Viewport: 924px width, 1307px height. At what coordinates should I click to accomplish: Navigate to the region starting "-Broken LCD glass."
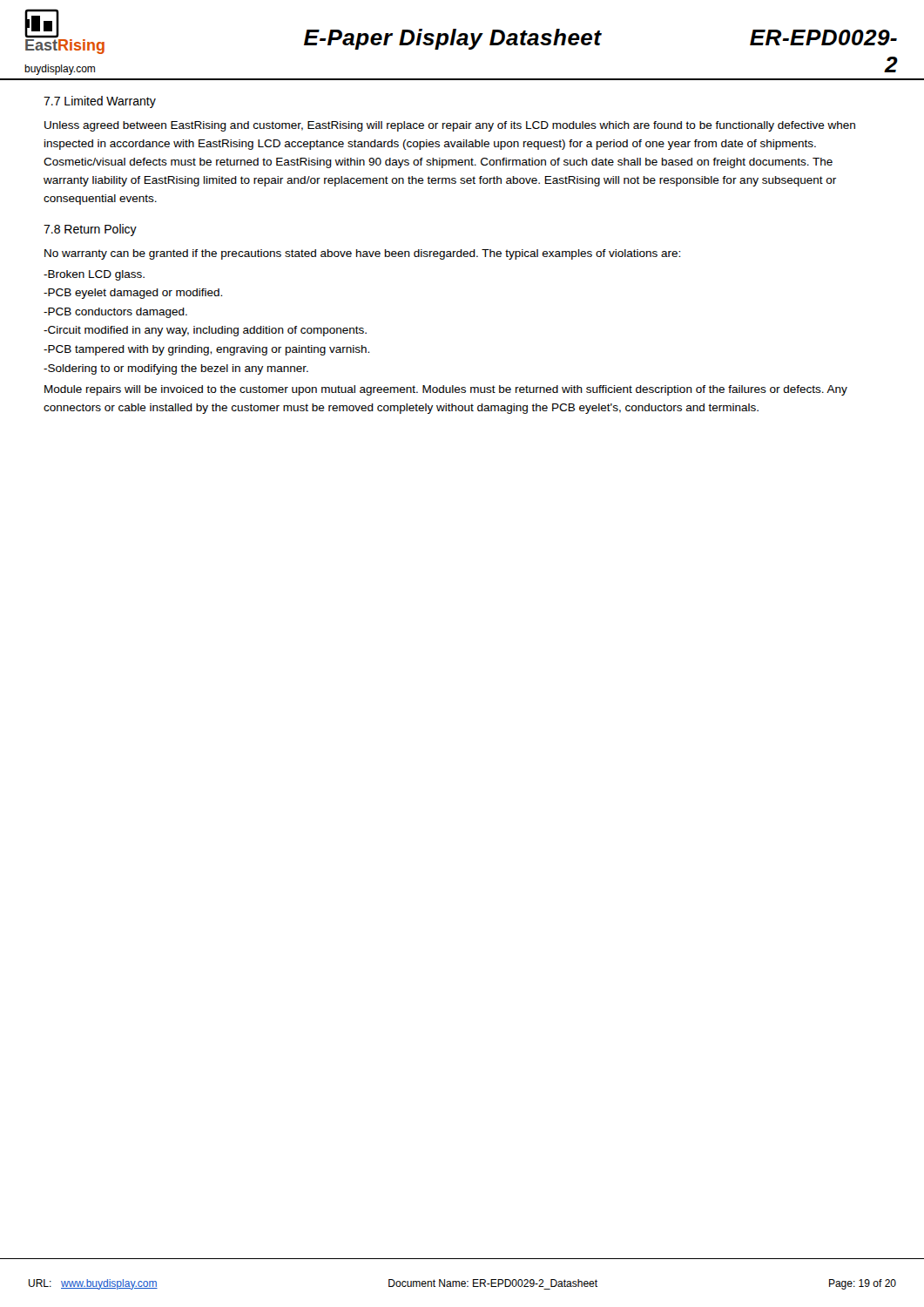[94, 274]
